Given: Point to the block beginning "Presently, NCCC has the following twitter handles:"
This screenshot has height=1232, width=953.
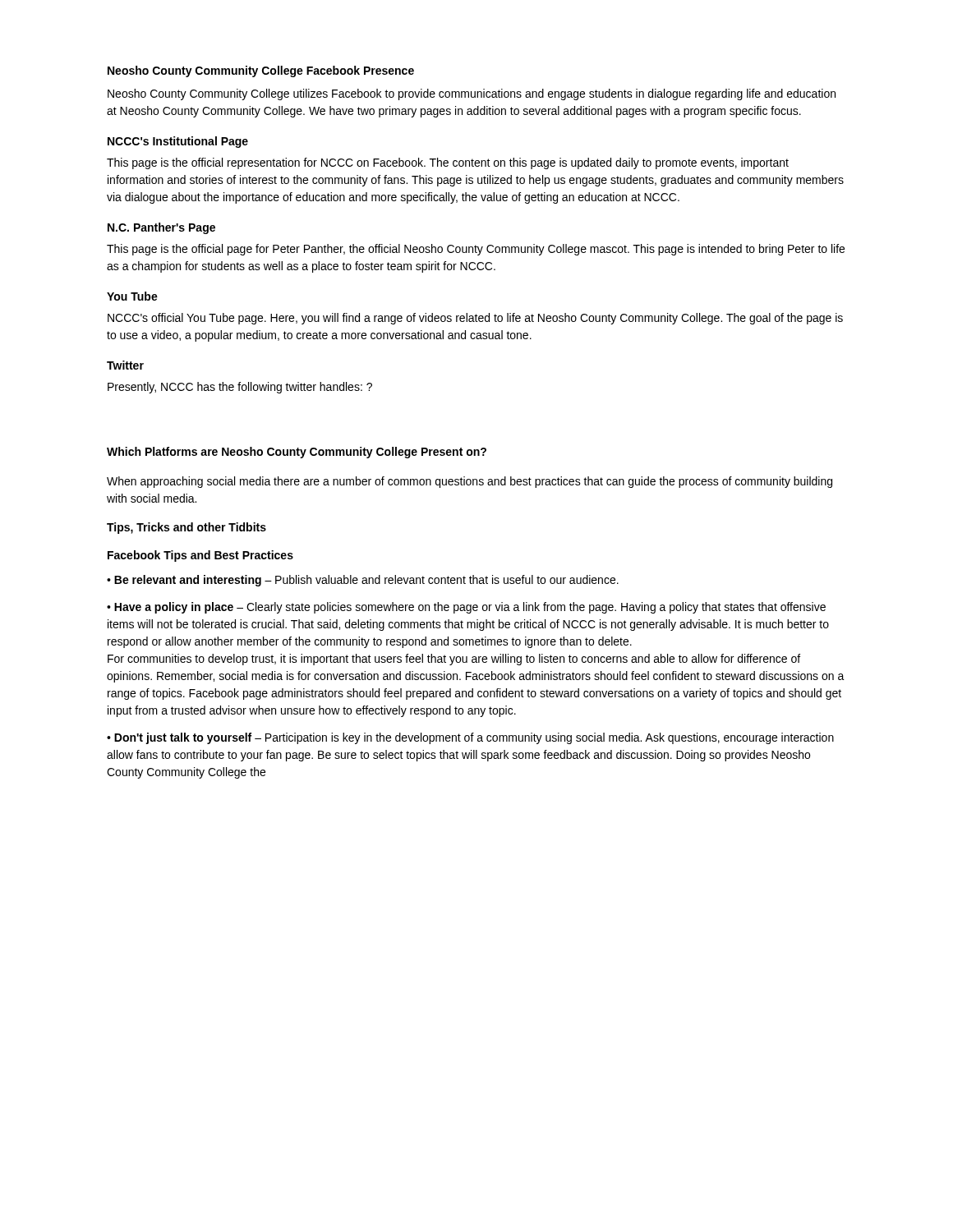Looking at the screenshot, I should click(x=240, y=387).
